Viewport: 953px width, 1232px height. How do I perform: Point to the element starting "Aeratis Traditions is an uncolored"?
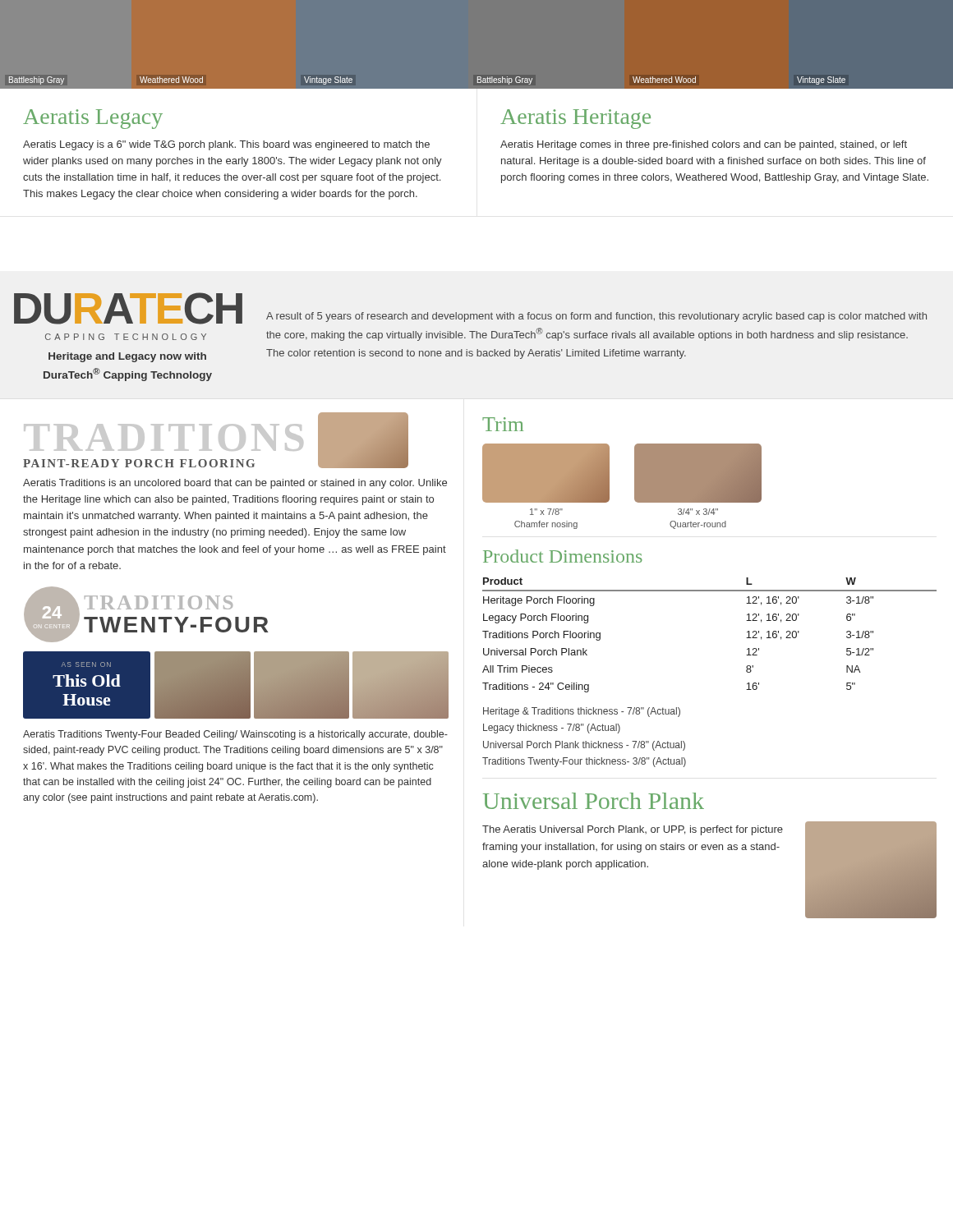coord(235,524)
